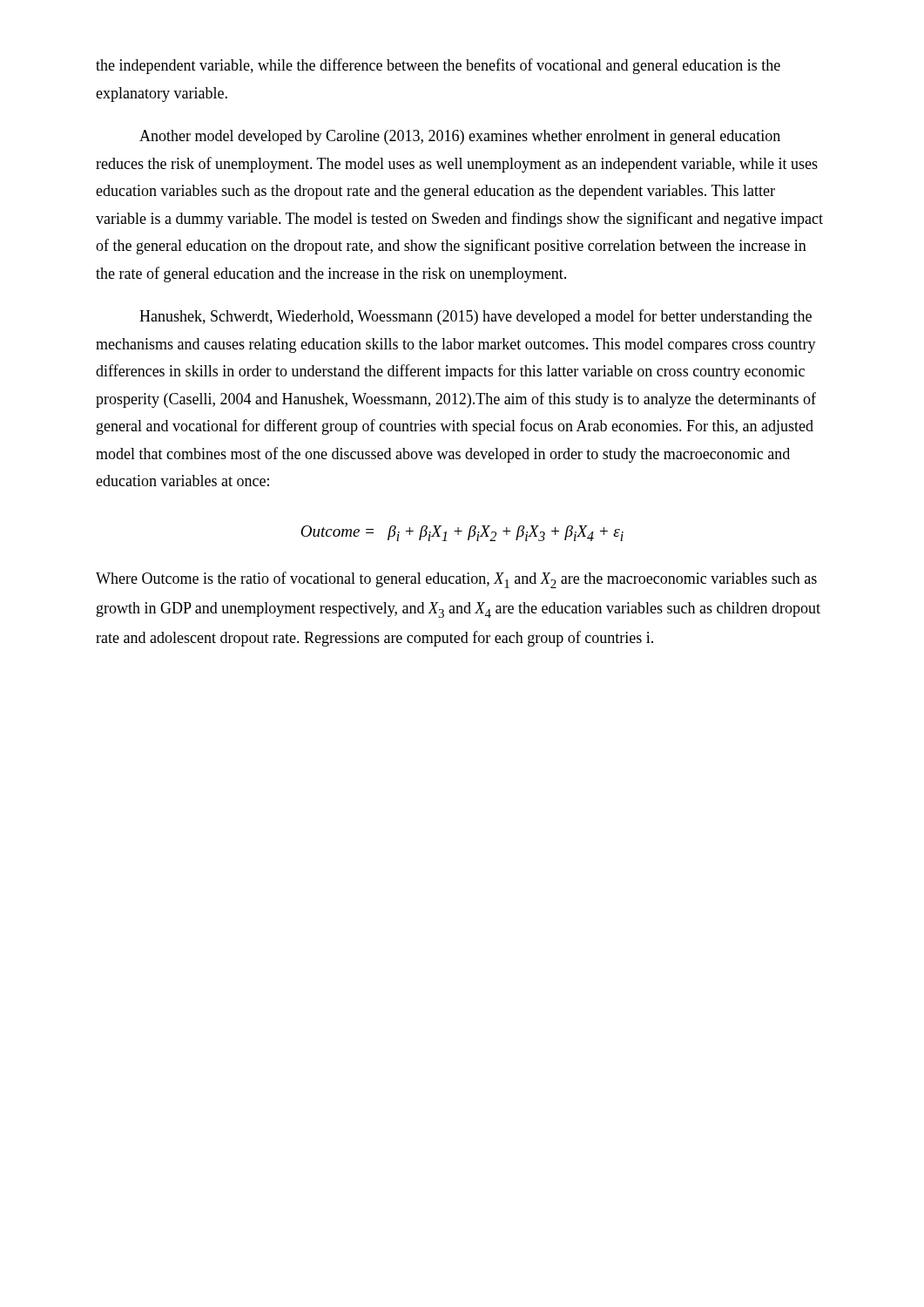Point to the formula beginning "Outcome = βi + βiX1"
Image resolution: width=924 pixels, height=1307 pixels.
[x=462, y=532]
